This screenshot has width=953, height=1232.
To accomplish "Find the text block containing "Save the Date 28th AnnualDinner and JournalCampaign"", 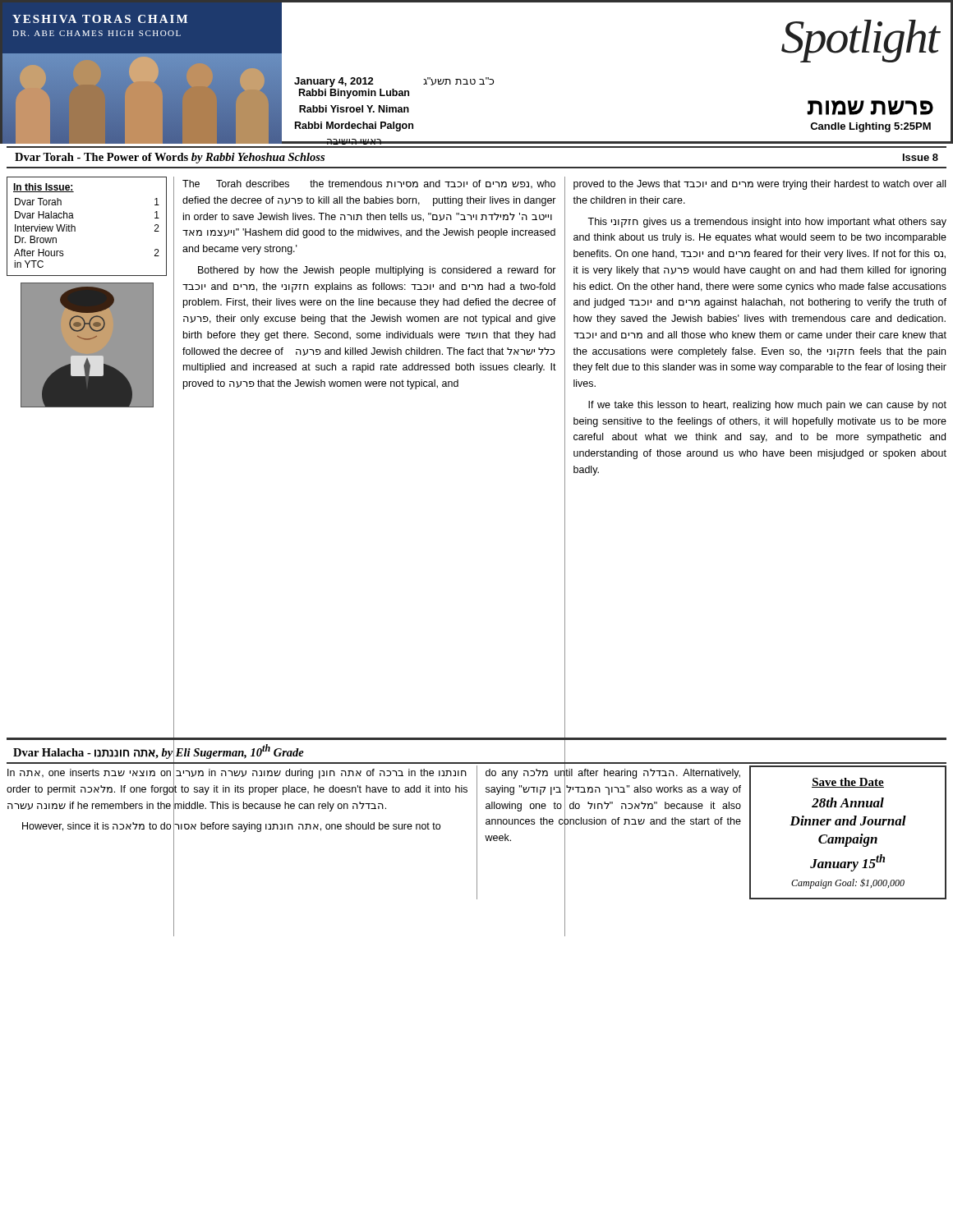I will [848, 832].
